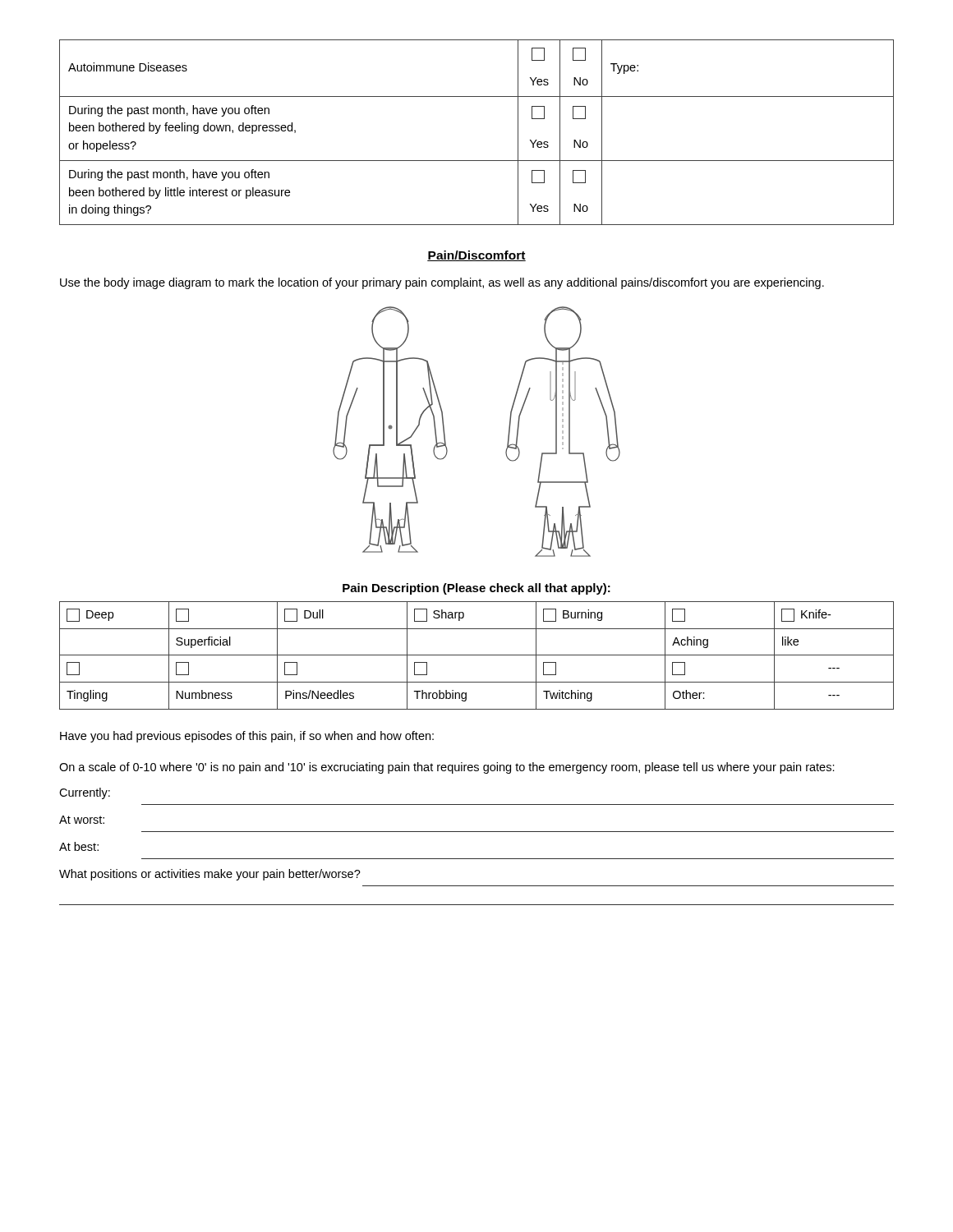
Task: Find the table that mentions "Aching"
Action: point(476,655)
